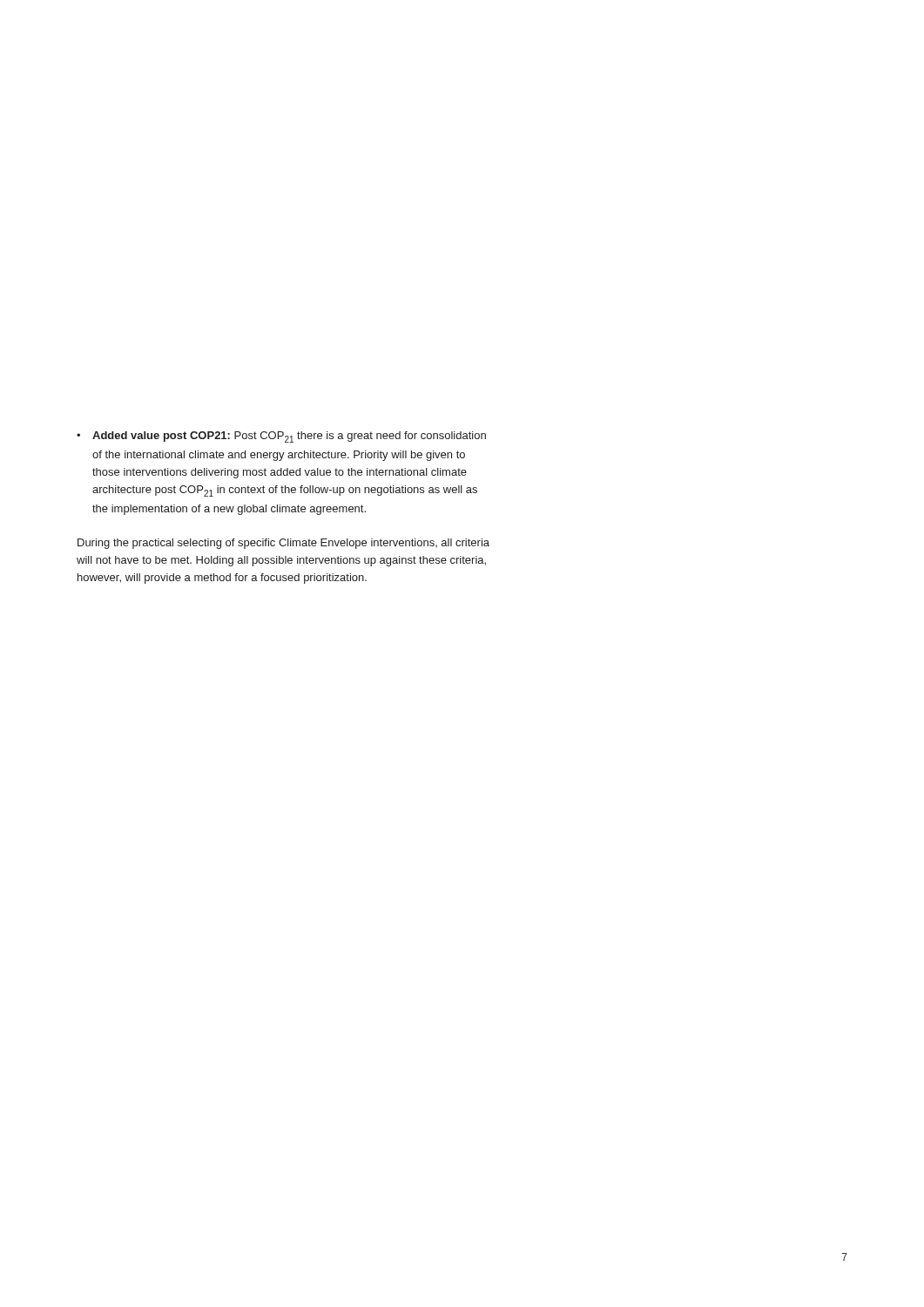Viewport: 924px width, 1307px height.
Task: Click on the text block containing "During the practical selecting of specific Climate"
Action: pos(283,560)
